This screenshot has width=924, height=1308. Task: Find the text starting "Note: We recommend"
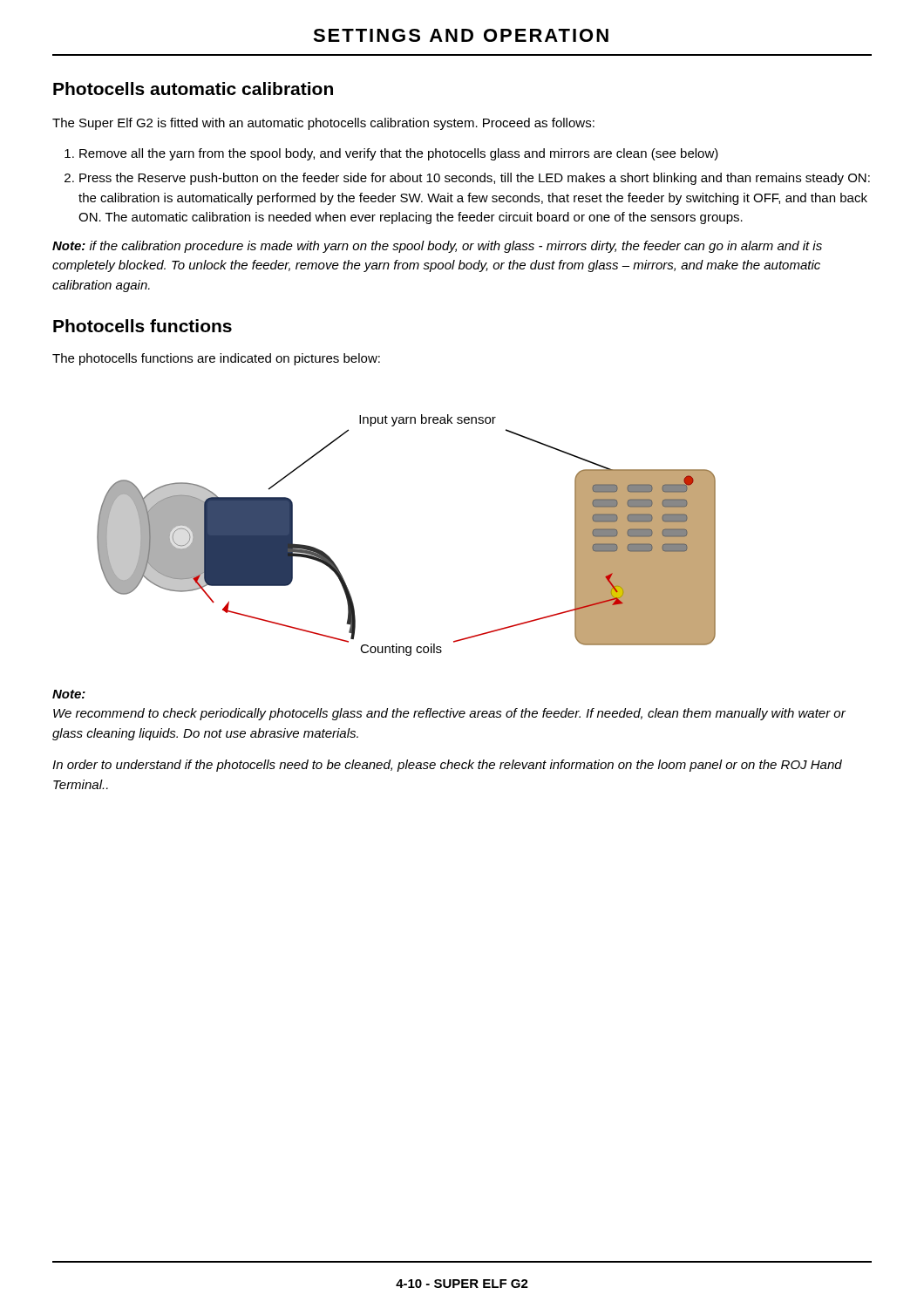click(x=449, y=713)
